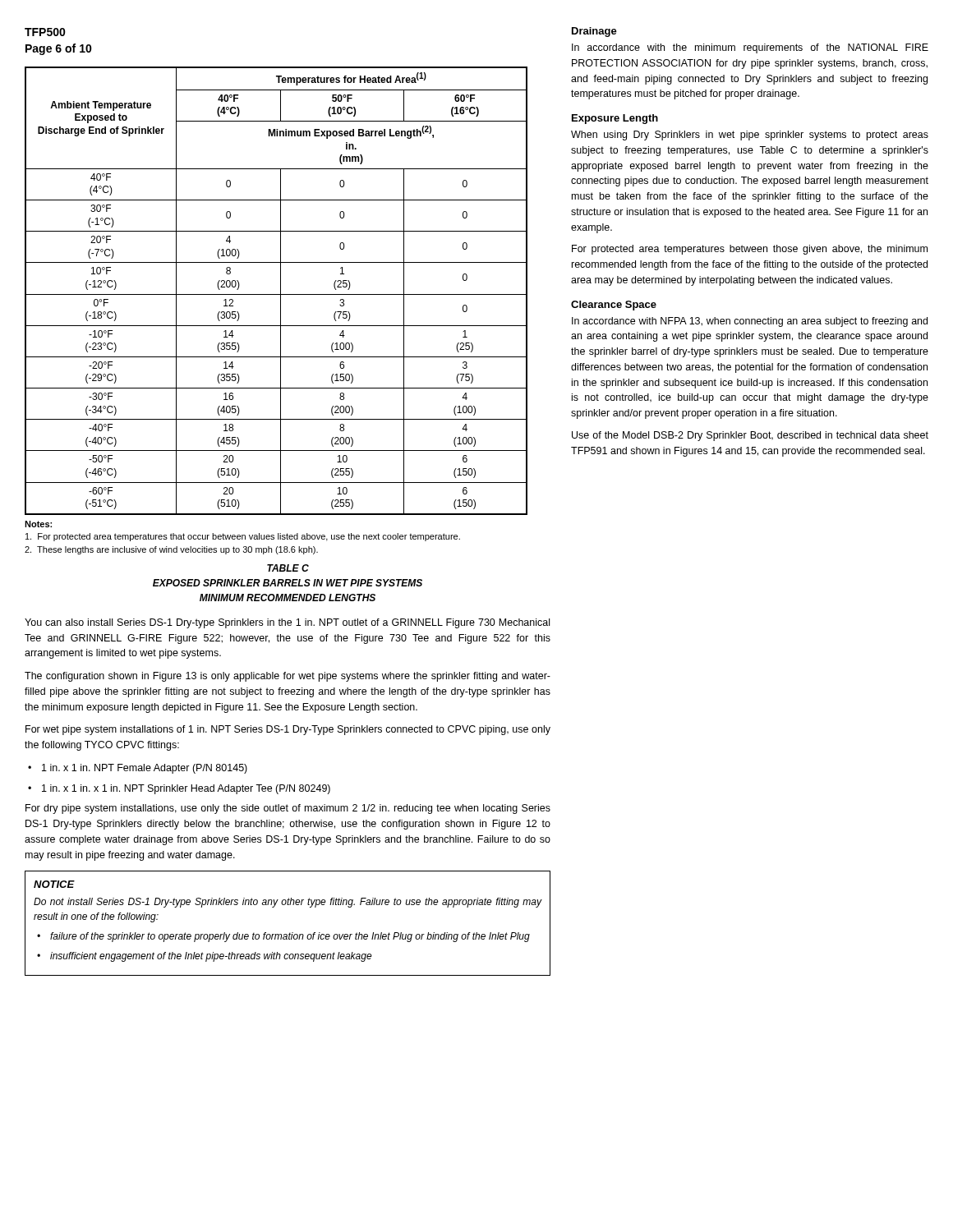Locate the text block that says "Use of the Model DSB-2 Dry Sprinkler"
This screenshot has width=953, height=1232.
pos(750,443)
